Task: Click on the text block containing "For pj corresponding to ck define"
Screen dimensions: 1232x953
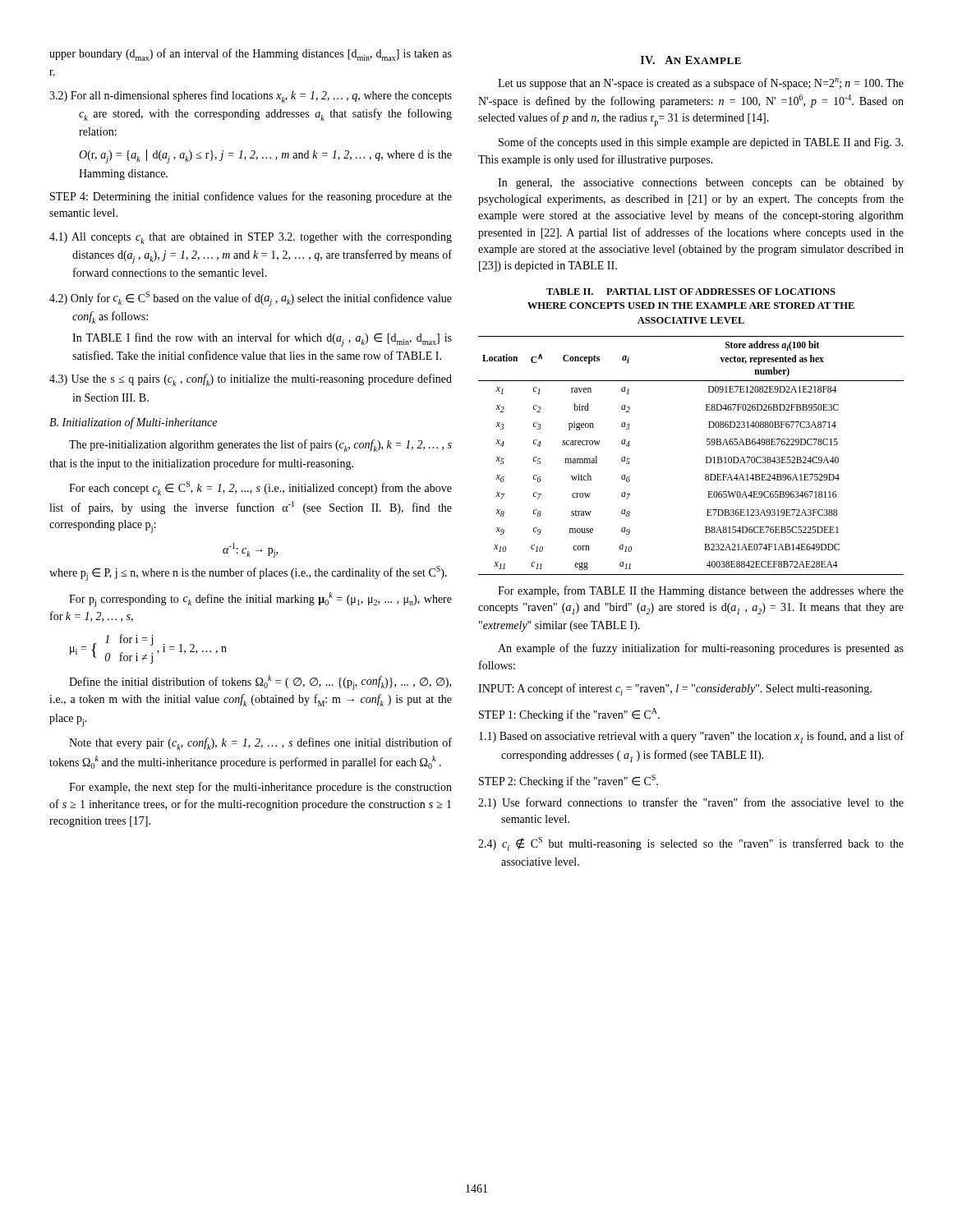Action: point(251,607)
